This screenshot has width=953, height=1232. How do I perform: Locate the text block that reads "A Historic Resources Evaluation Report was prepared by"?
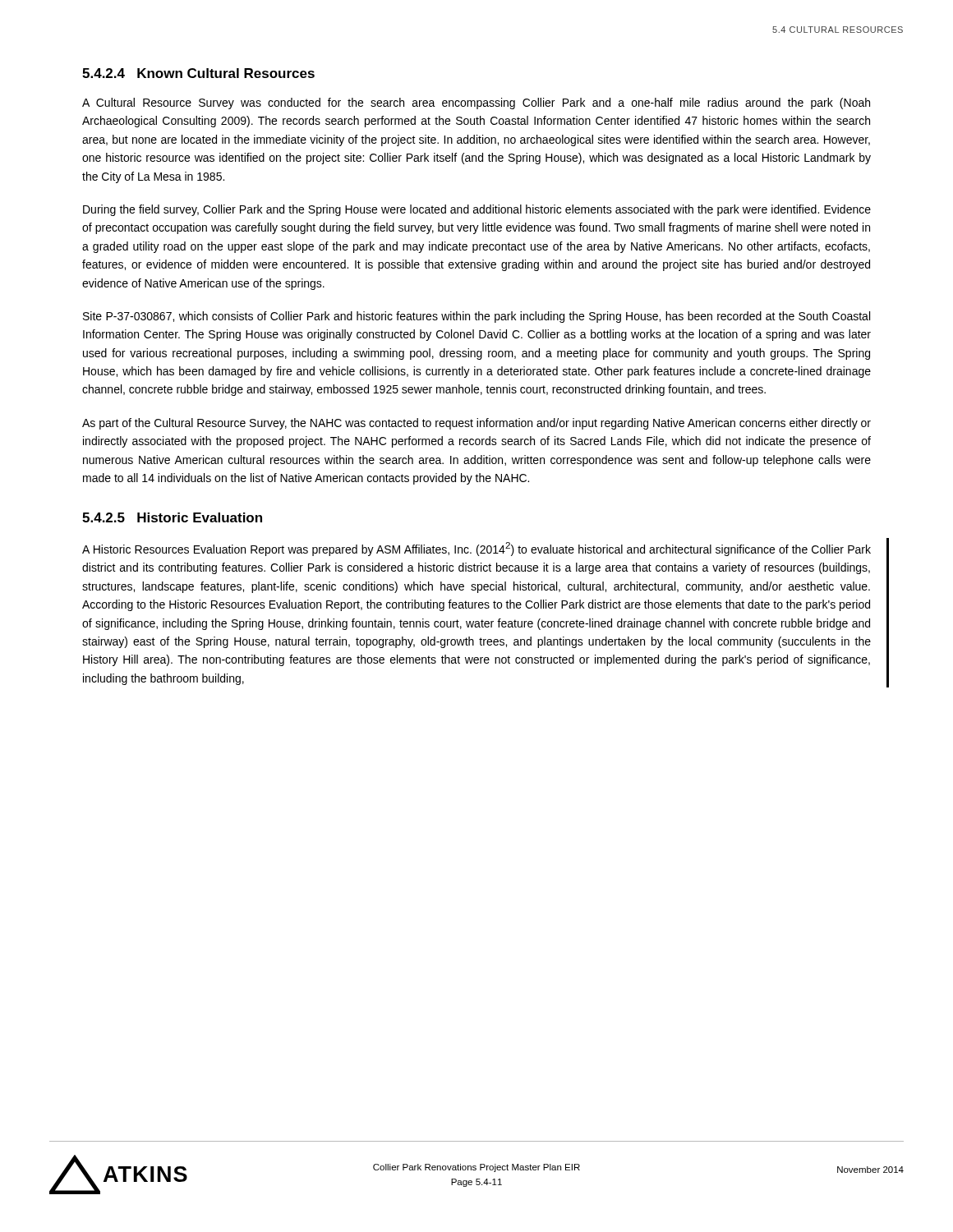(476, 612)
